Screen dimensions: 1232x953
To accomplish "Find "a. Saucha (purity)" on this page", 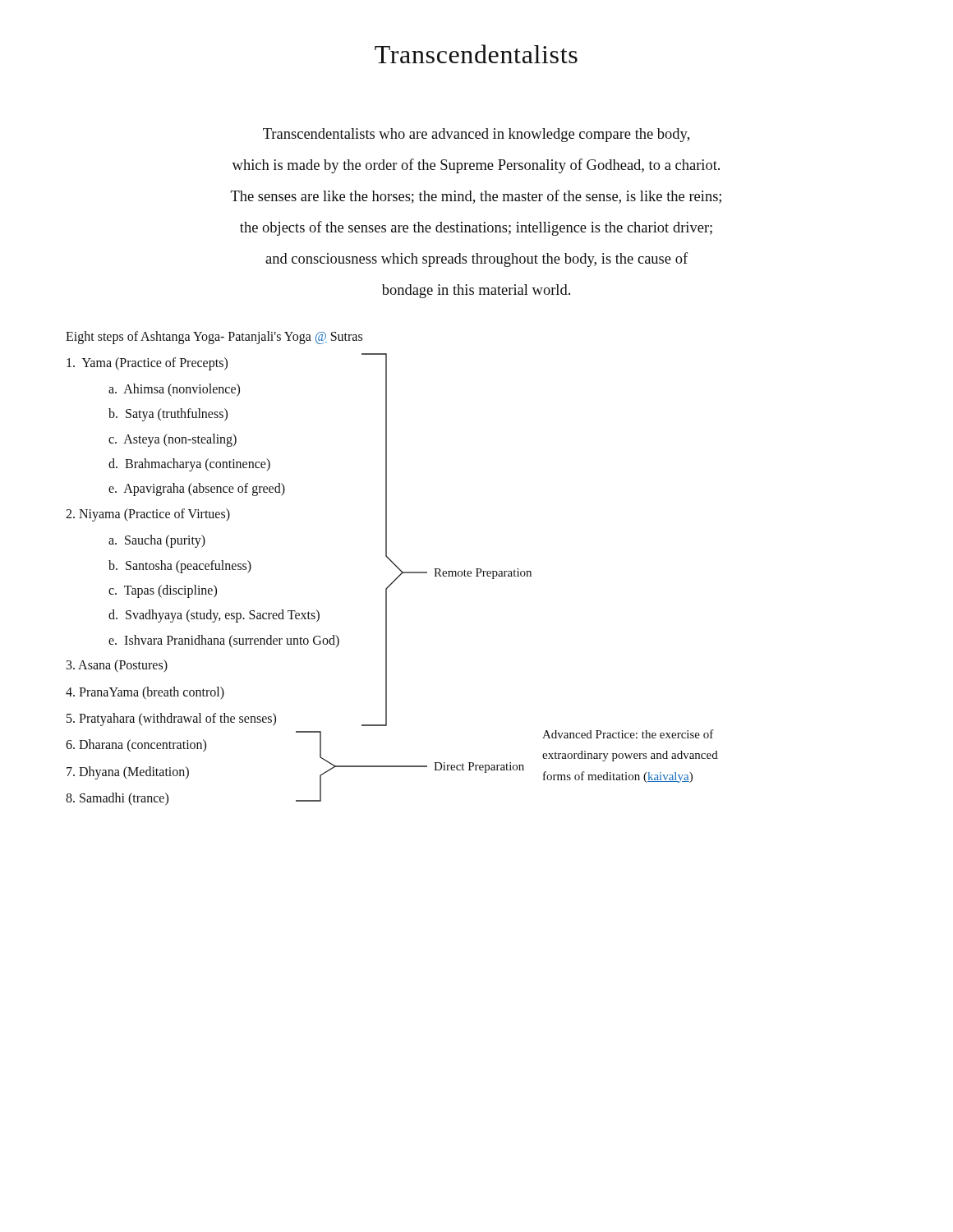I will tap(157, 540).
